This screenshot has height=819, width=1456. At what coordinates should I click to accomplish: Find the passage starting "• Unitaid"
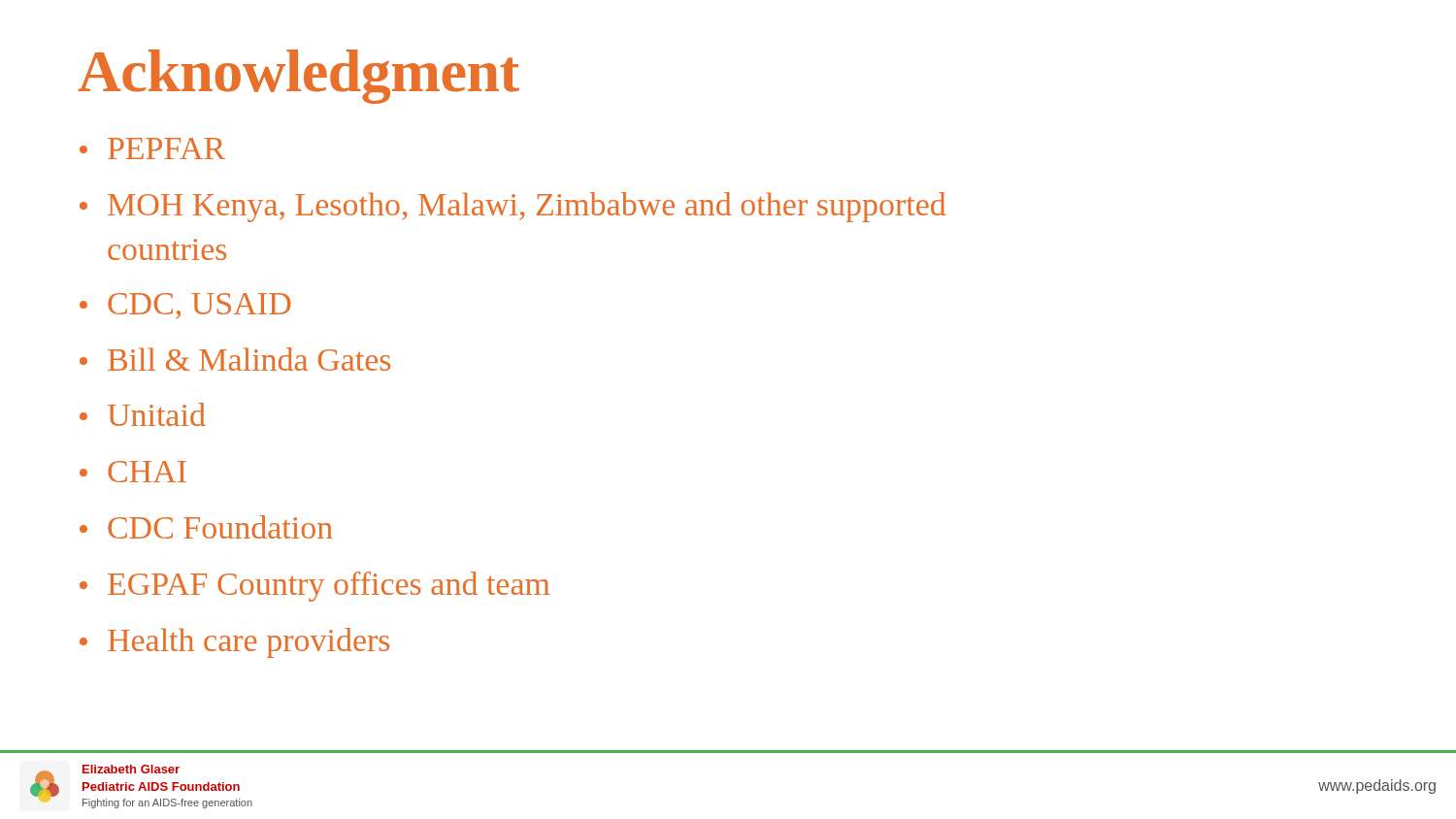[142, 417]
